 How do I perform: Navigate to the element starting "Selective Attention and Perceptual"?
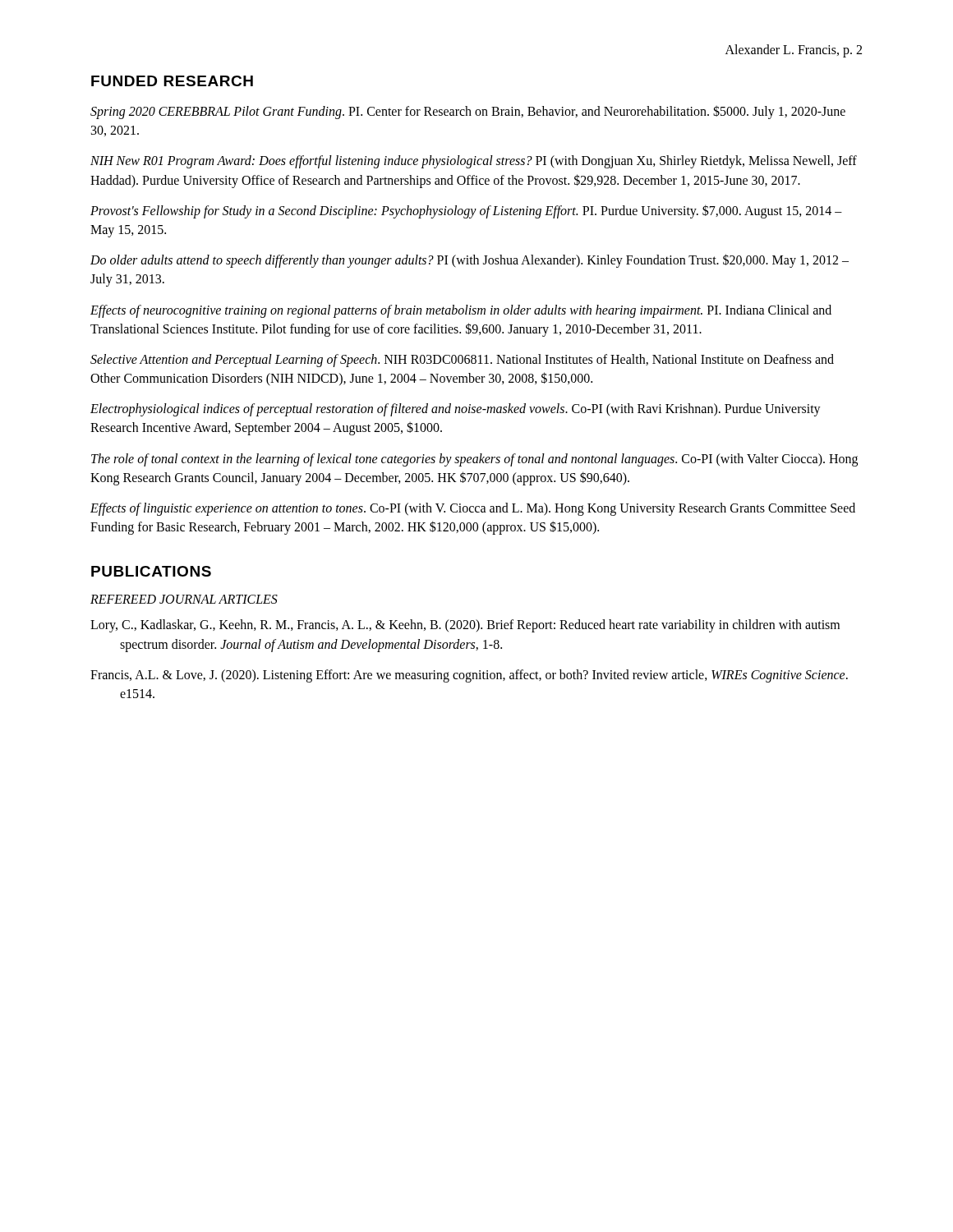(x=462, y=369)
